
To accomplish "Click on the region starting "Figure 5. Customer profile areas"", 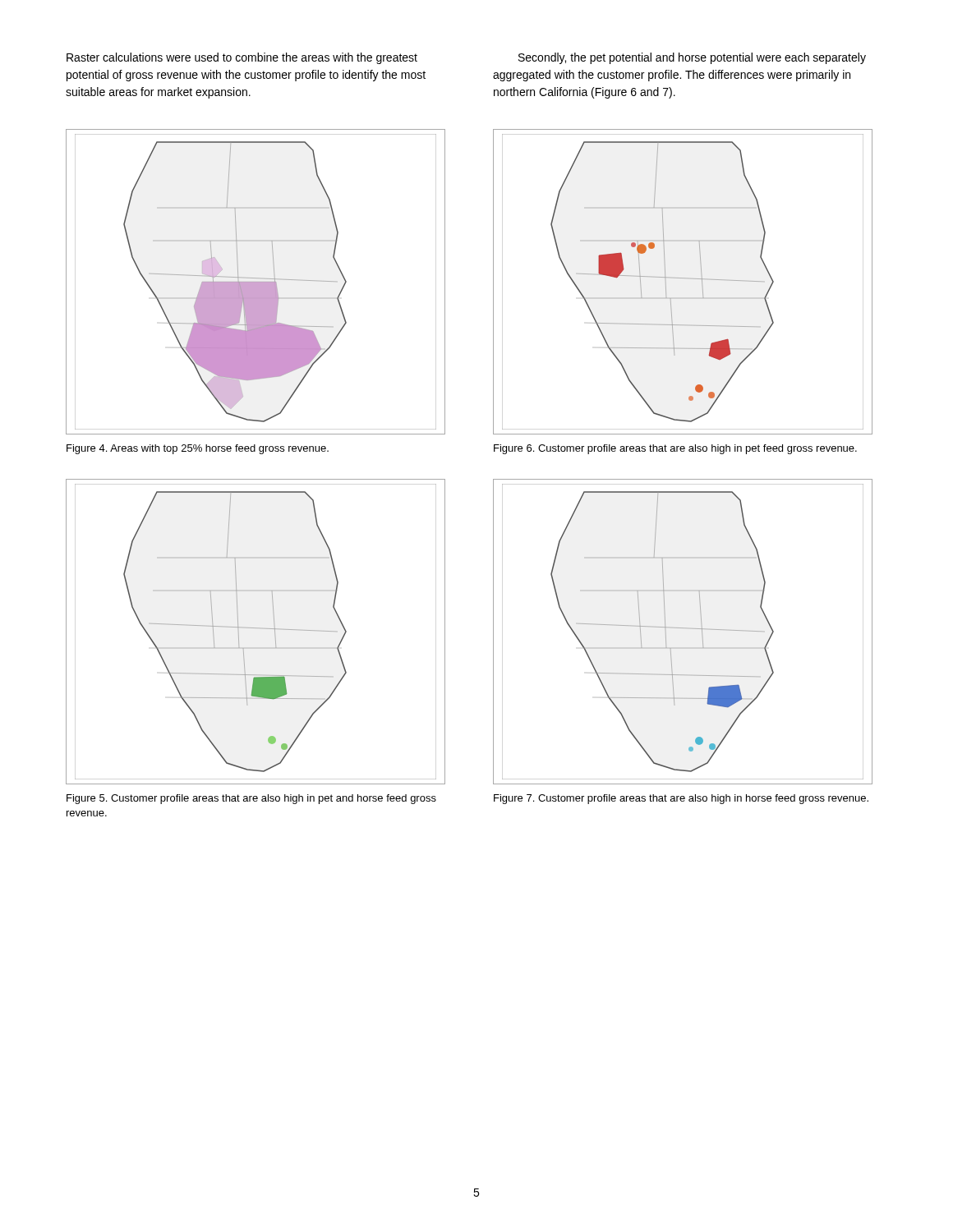I will pos(251,806).
